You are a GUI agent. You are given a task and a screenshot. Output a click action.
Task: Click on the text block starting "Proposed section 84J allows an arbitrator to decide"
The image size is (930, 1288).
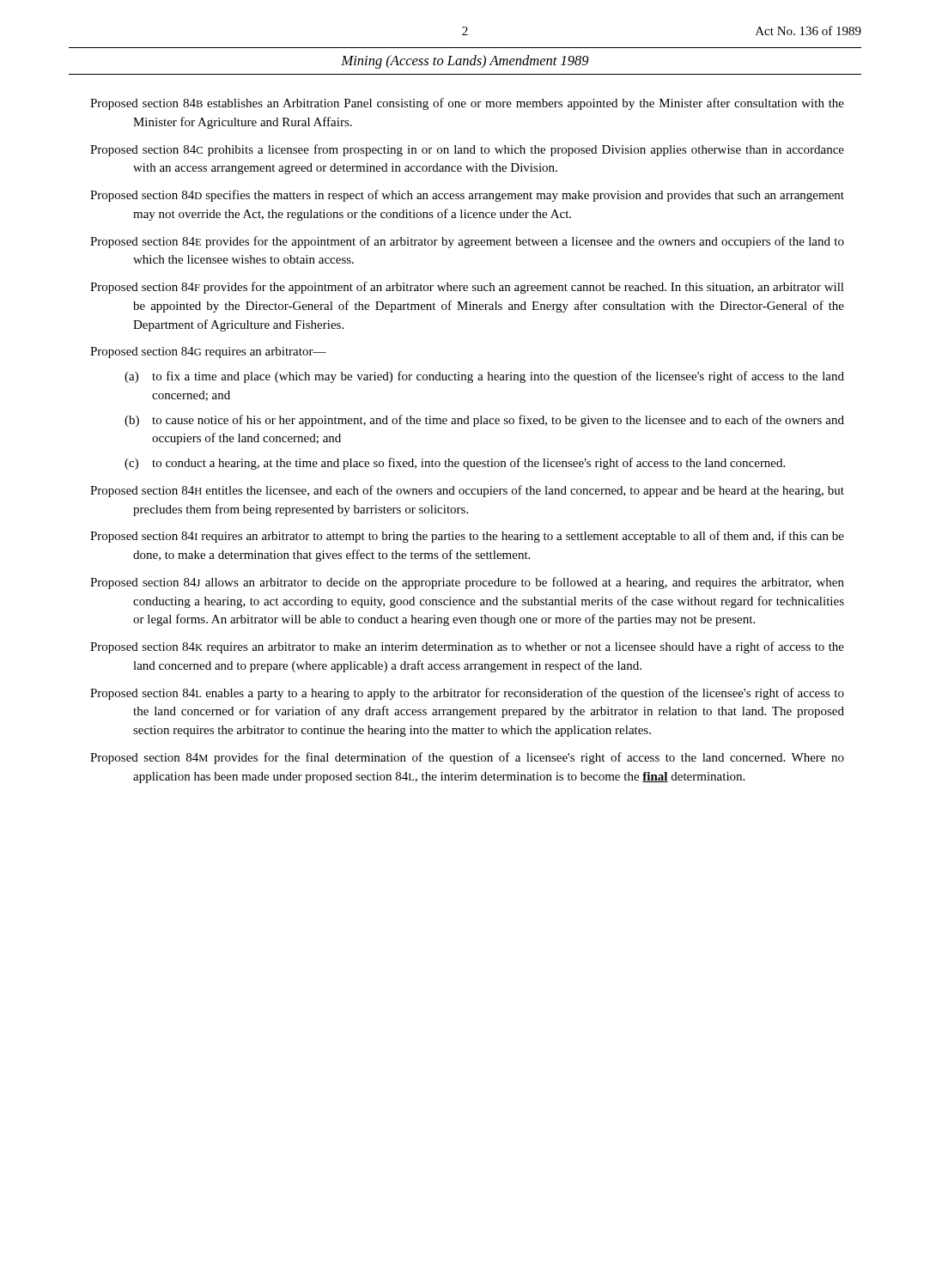(467, 601)
